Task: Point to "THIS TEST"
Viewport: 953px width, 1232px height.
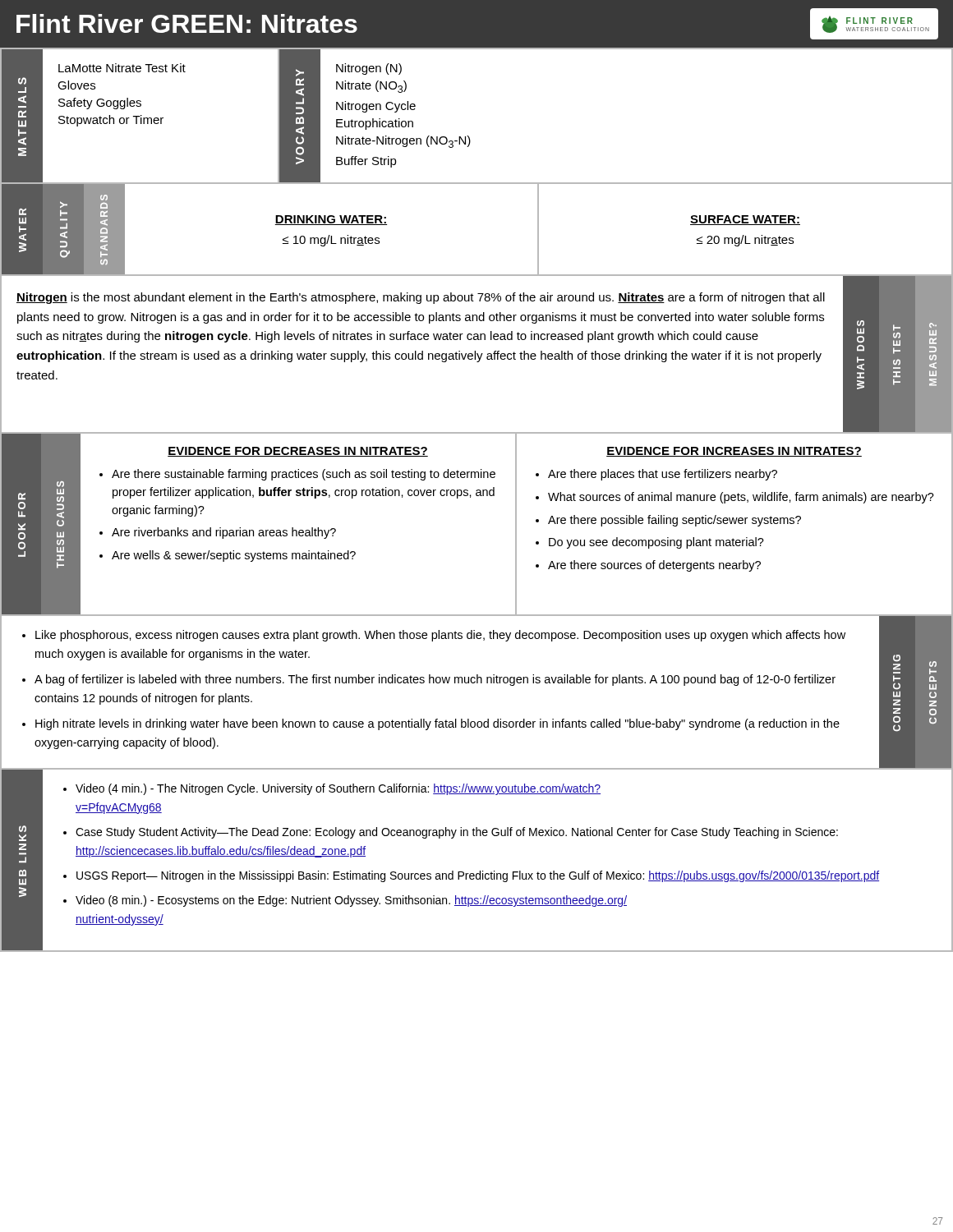Action: click(x=897, y=354)
